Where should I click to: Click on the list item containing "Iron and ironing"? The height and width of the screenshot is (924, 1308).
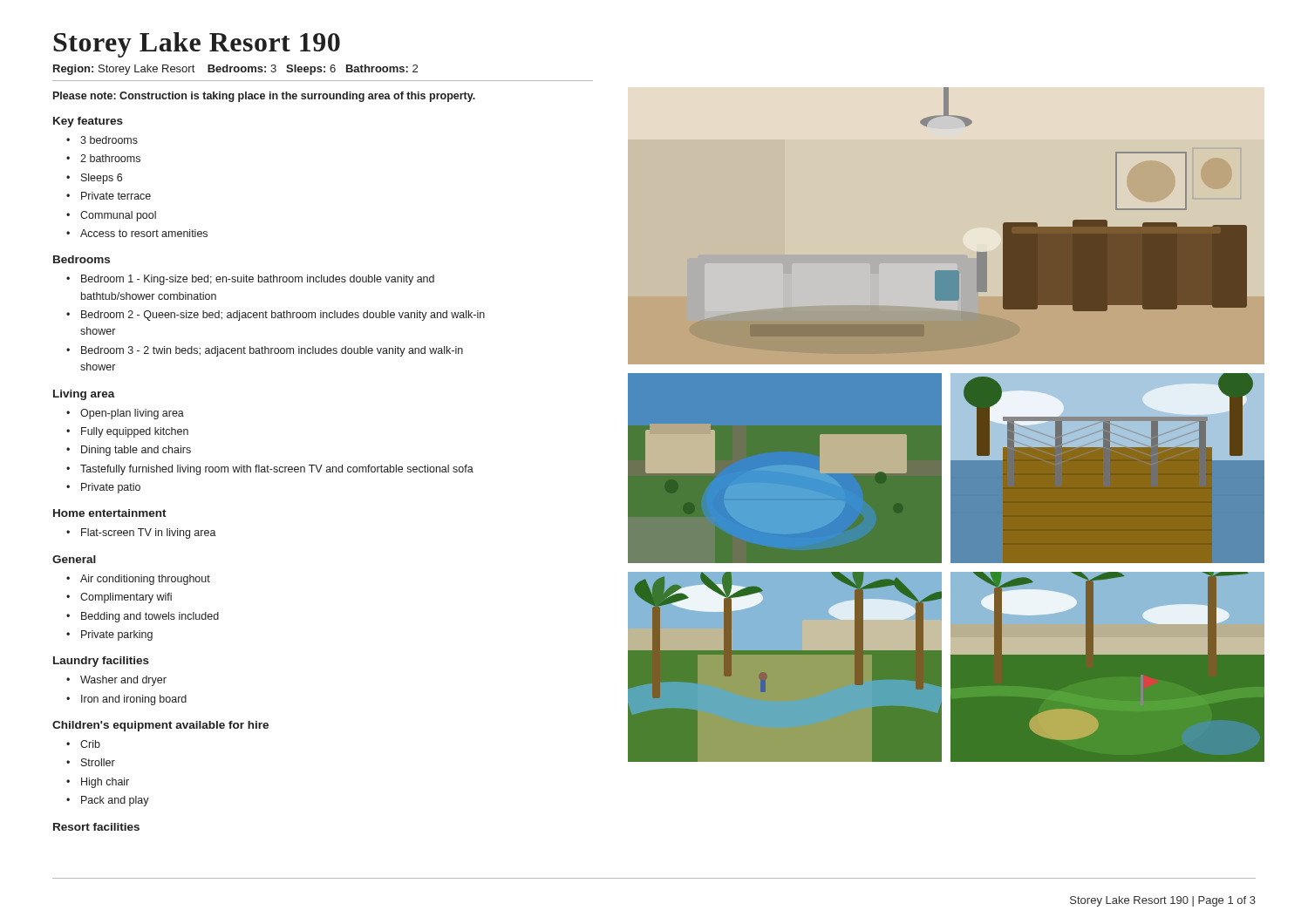tap(134, 699)
